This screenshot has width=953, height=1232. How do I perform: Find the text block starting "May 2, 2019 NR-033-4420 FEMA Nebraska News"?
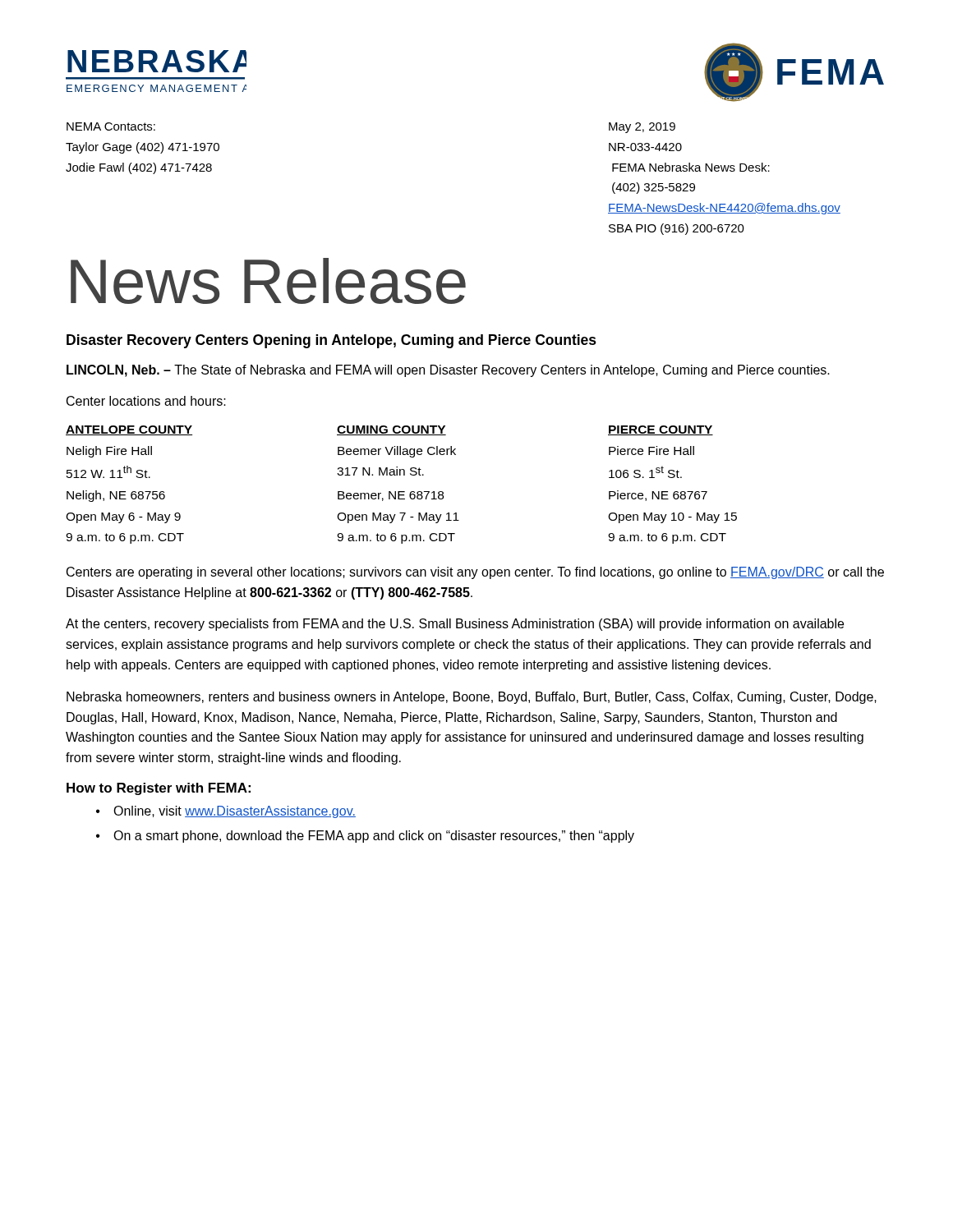pos(724,177)
